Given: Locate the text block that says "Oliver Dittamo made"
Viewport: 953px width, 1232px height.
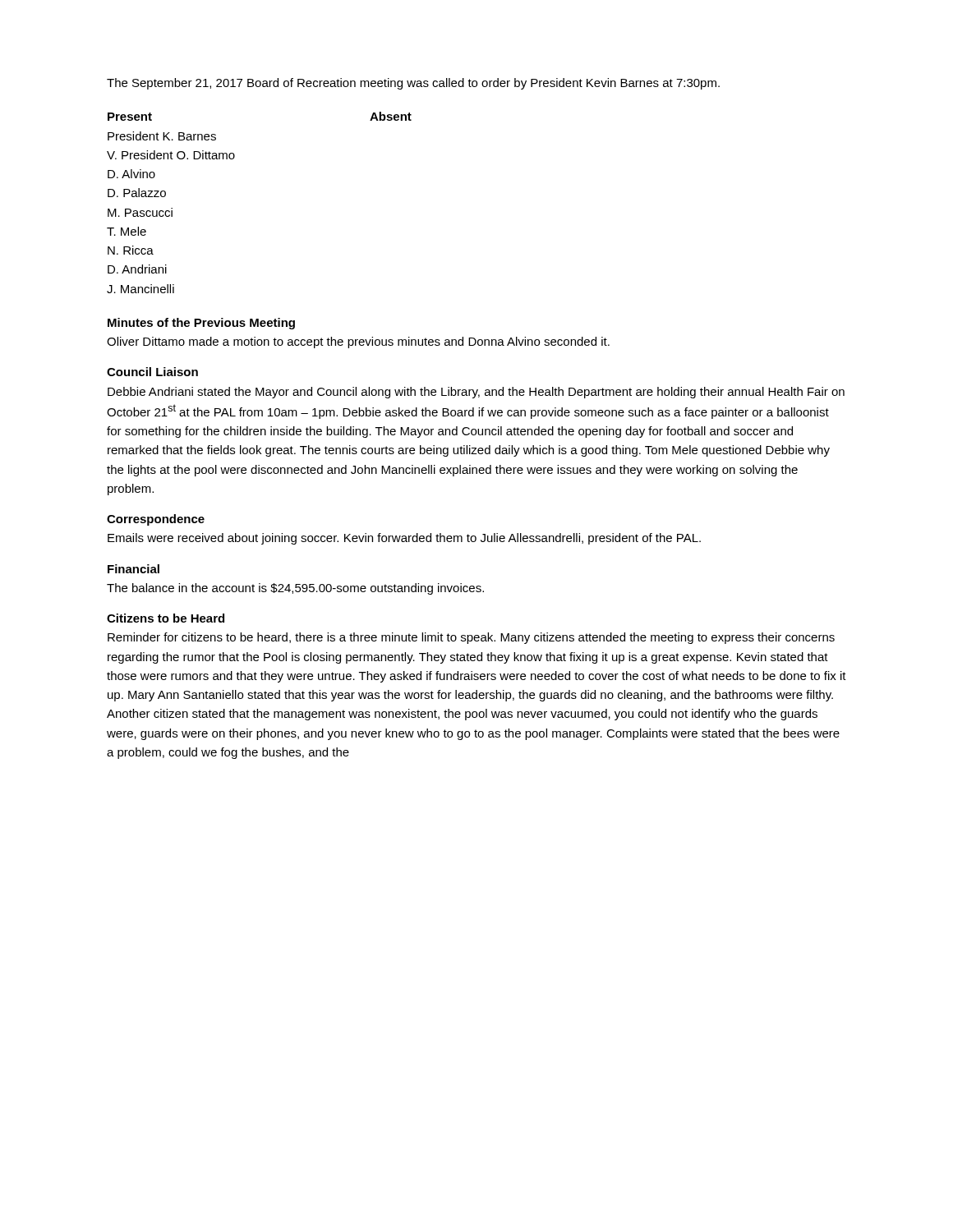Looking at the screenshot, I should click(x=359, y=341).
